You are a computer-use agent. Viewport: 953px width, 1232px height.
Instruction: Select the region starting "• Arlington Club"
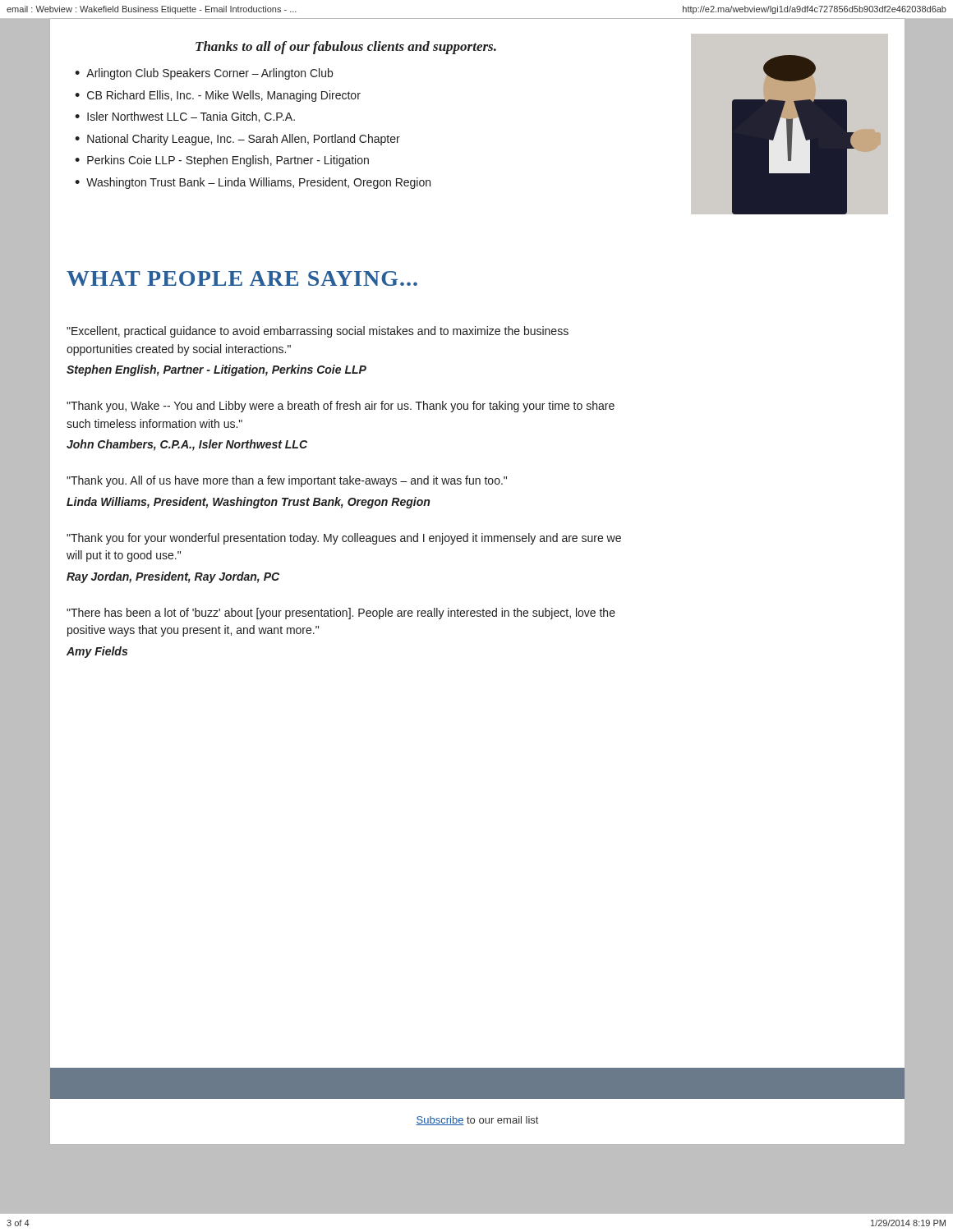[204, 74]
